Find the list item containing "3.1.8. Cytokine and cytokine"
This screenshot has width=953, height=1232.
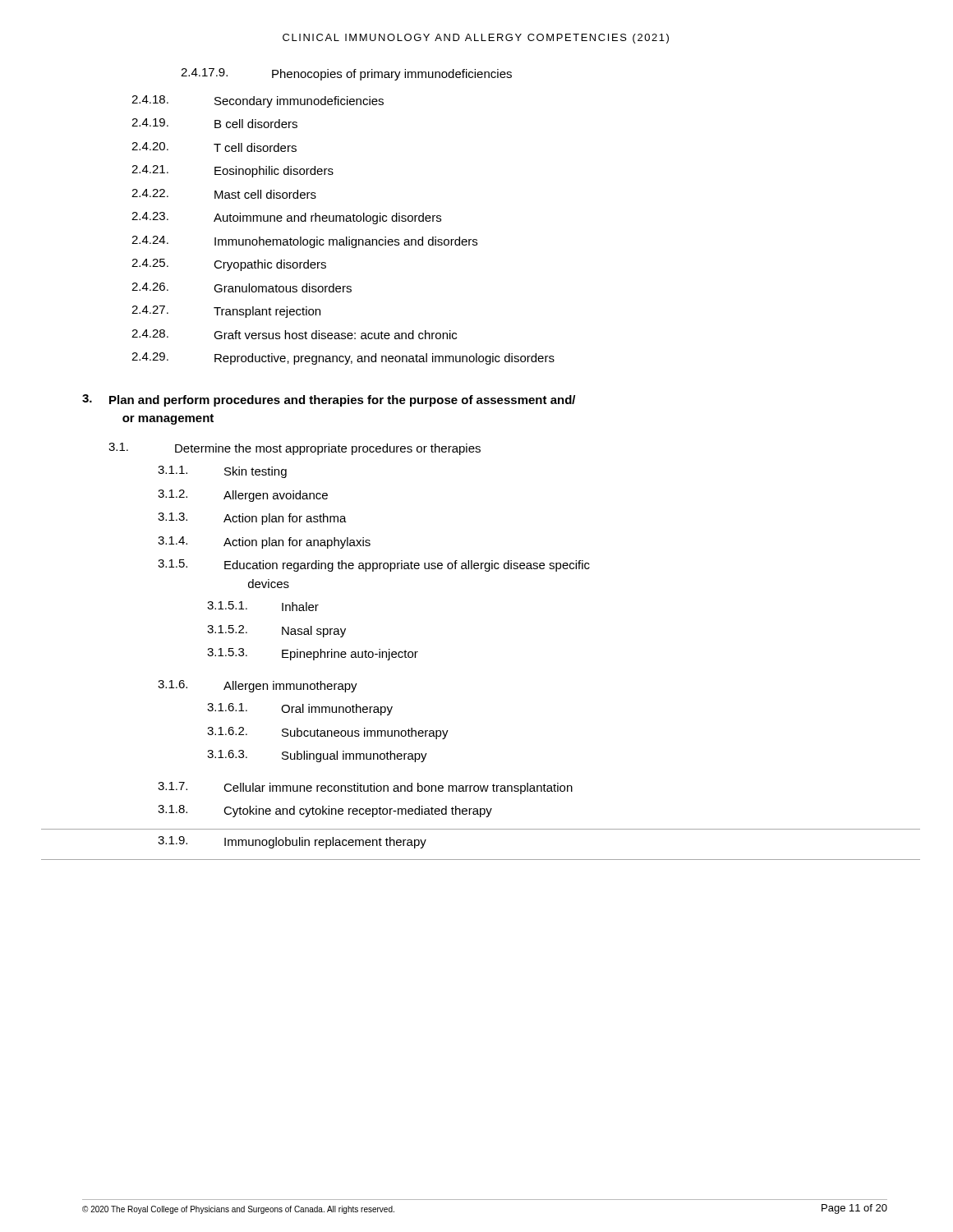click(x=325, y=811)
